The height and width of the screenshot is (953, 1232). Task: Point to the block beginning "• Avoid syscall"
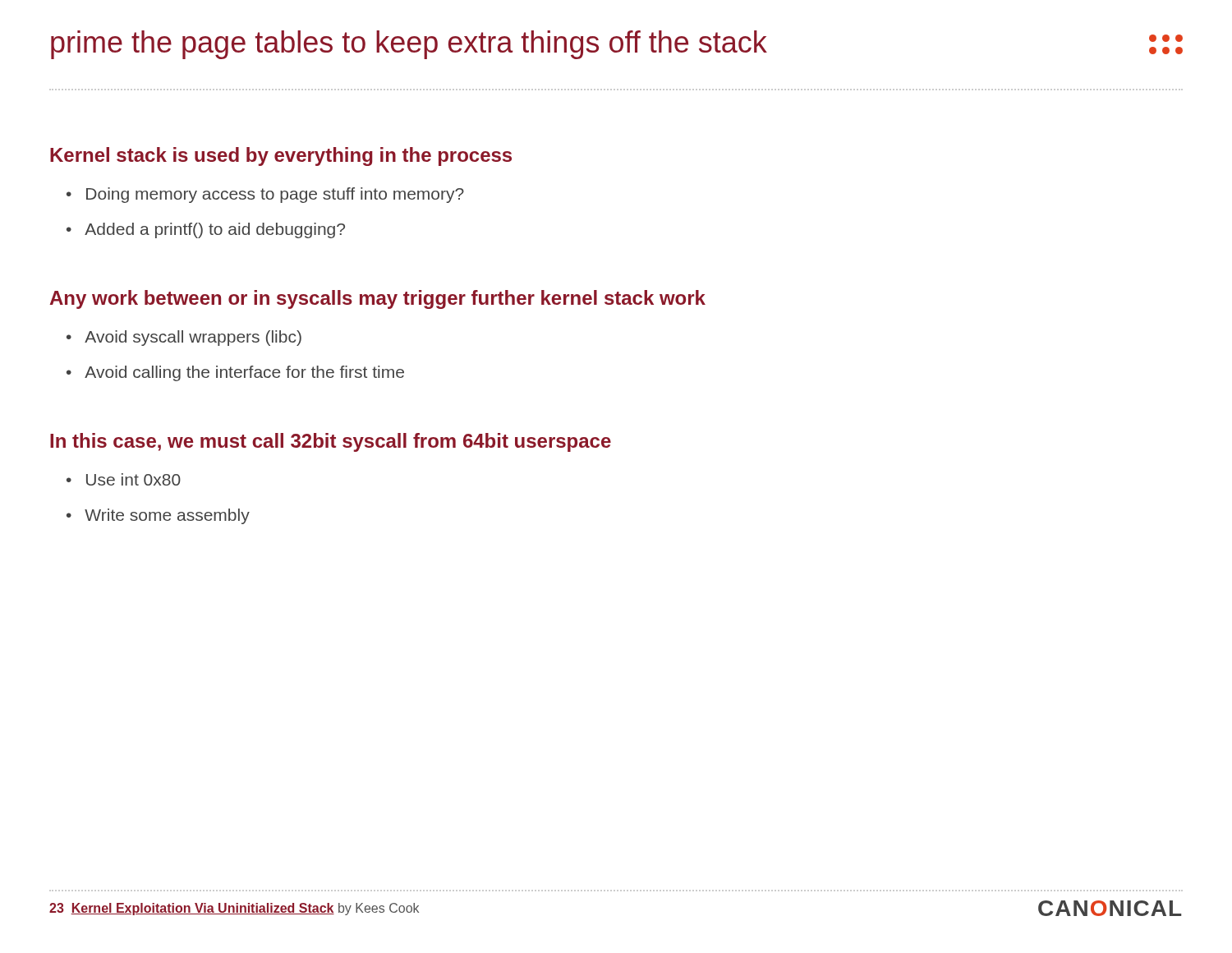pos(184,336)
